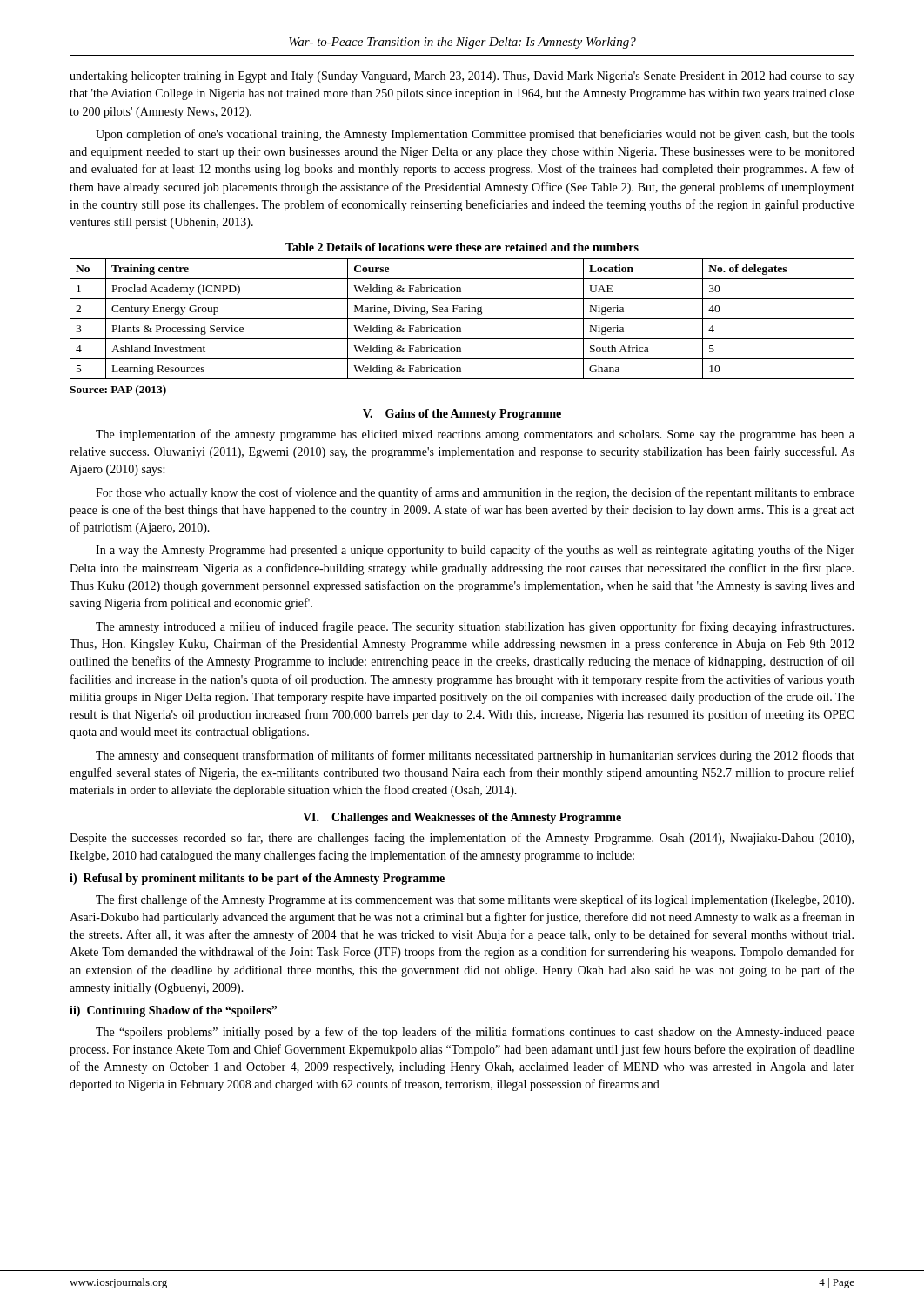
Task: Point to the text block starting "In a way"
Action: [x=462, y=578]
